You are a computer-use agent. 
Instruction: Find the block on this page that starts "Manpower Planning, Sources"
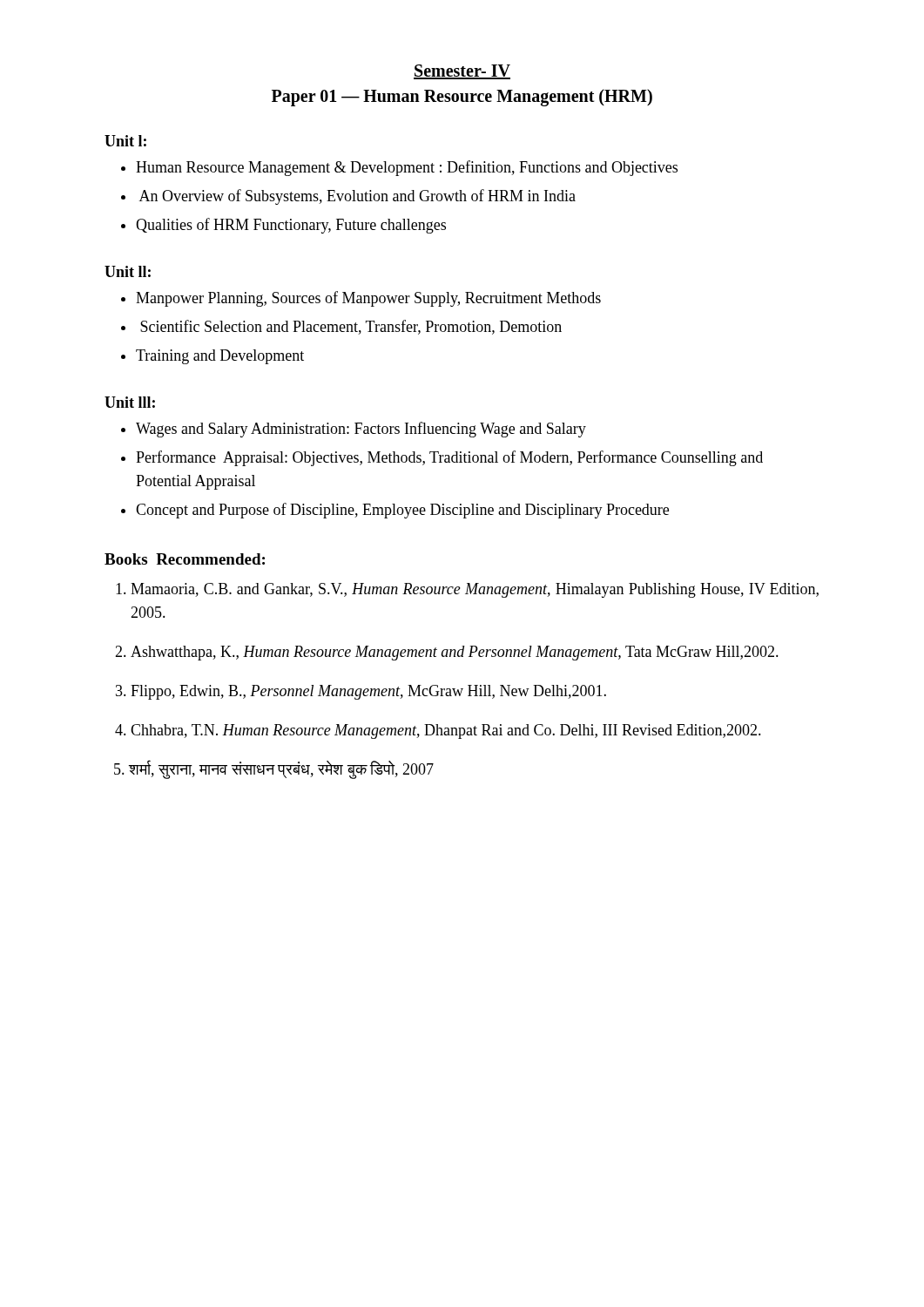point(478,298)
